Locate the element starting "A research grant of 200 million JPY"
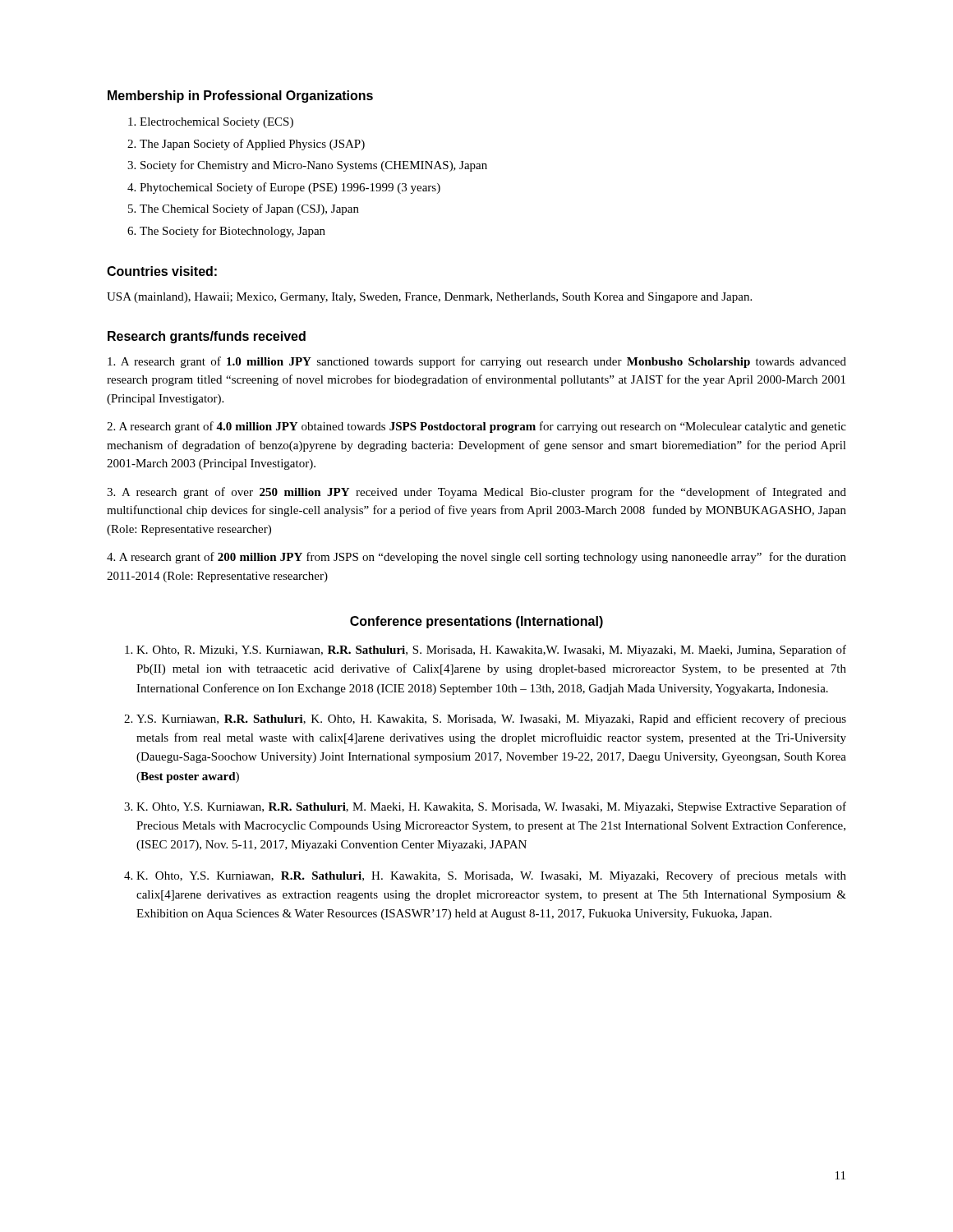953x1232 pixels. coord(476,566)
